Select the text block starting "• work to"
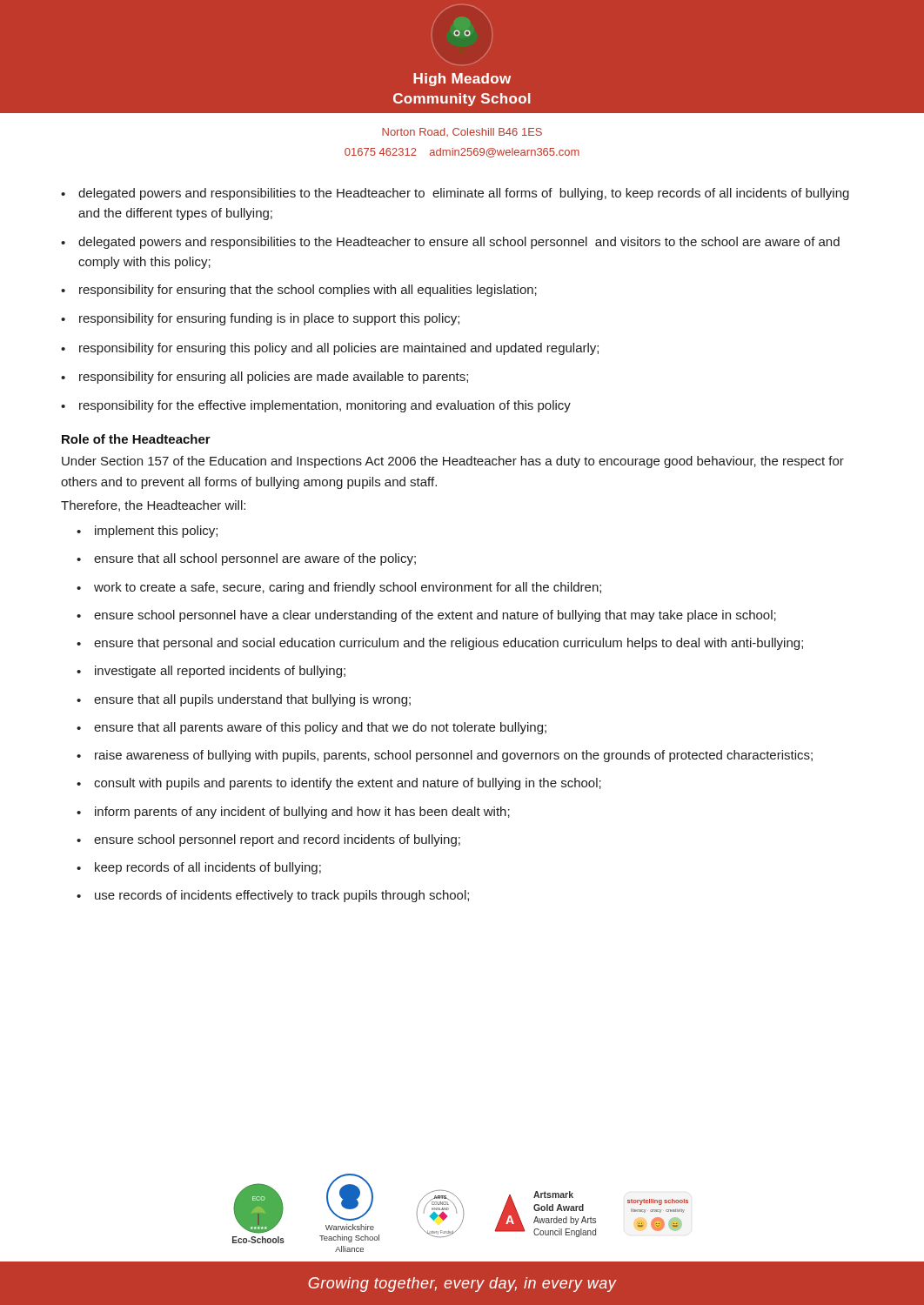The height and width of the screenshot is (1305, 924). [x=340, y=587]
